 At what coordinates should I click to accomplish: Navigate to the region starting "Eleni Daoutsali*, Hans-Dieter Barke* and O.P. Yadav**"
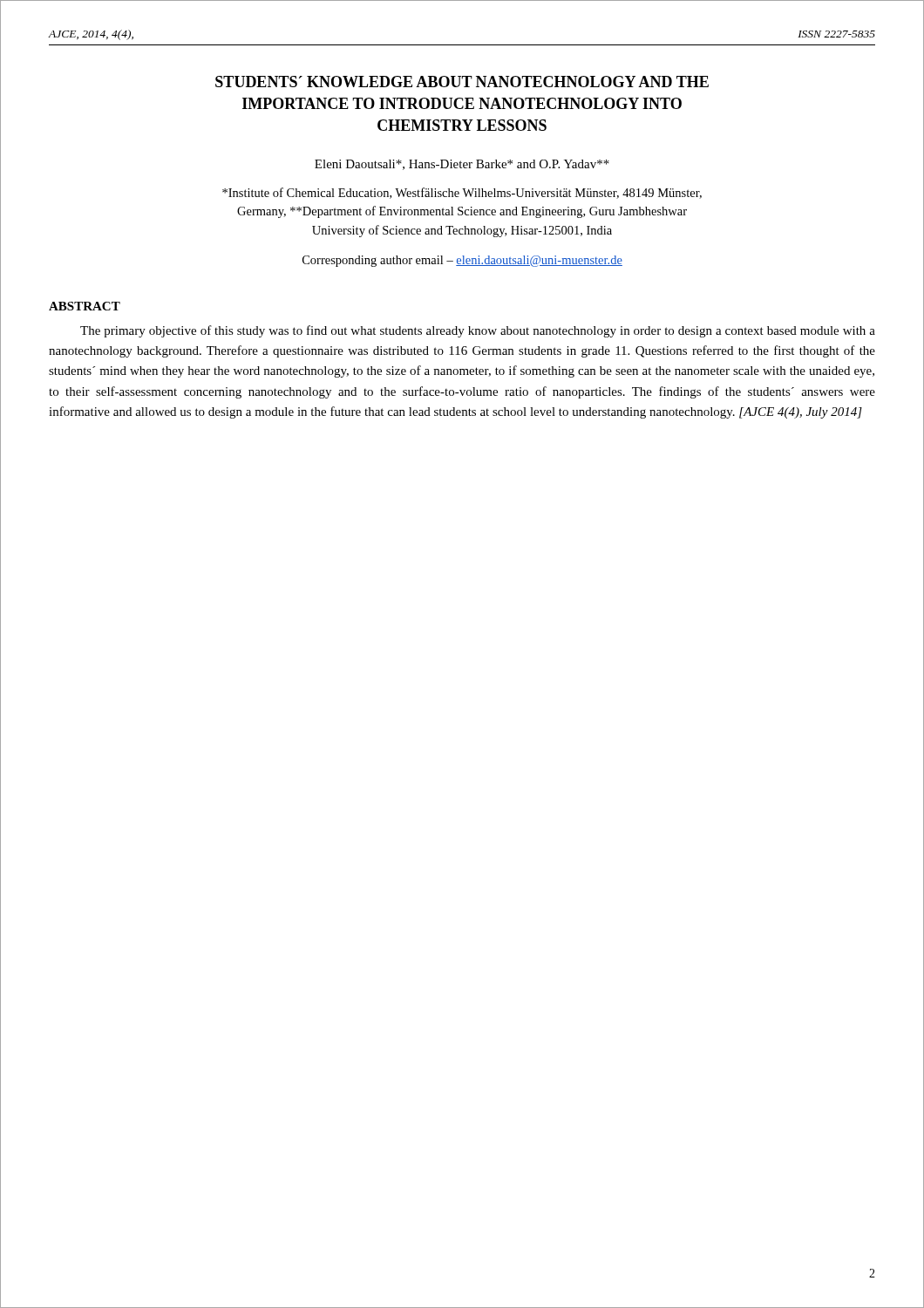pyautogui.click(x=462, y=164)
